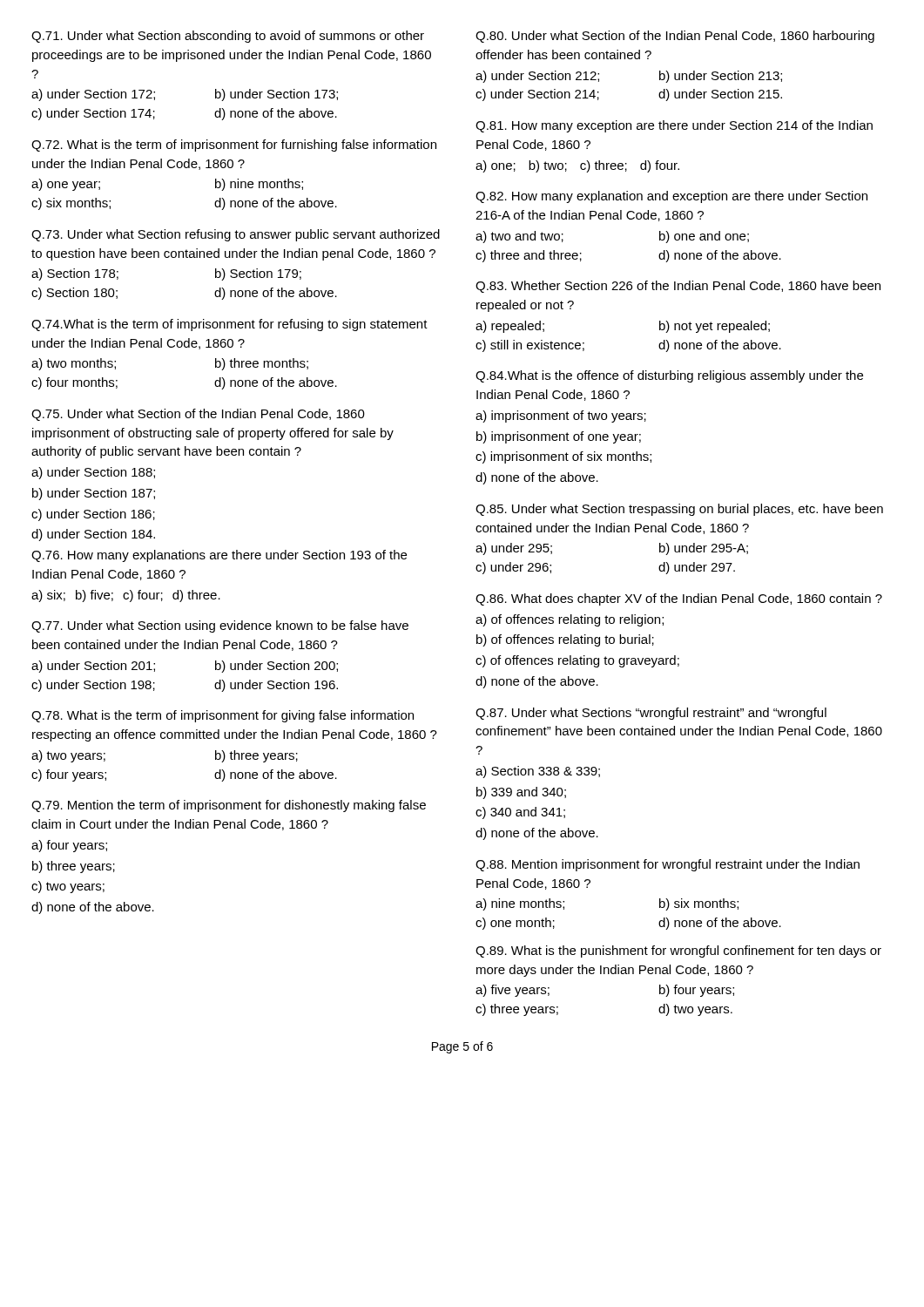Where is the passage that starts "Q.86. What does chapter XV of the"?
The width and height of the screenshot is (924, 1307).
pos(679,599)
